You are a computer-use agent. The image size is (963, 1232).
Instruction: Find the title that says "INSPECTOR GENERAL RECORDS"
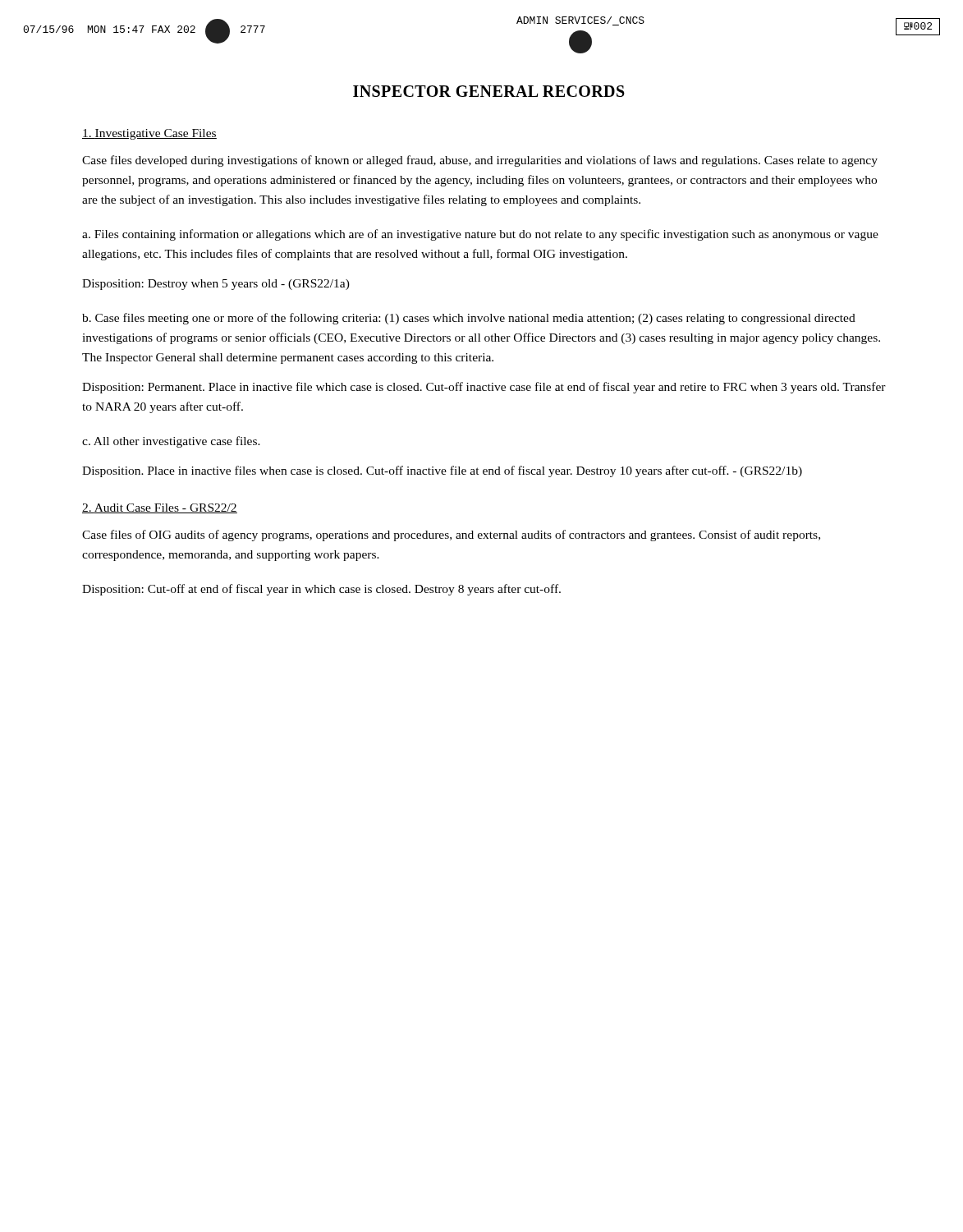click(x=489, y=91)
